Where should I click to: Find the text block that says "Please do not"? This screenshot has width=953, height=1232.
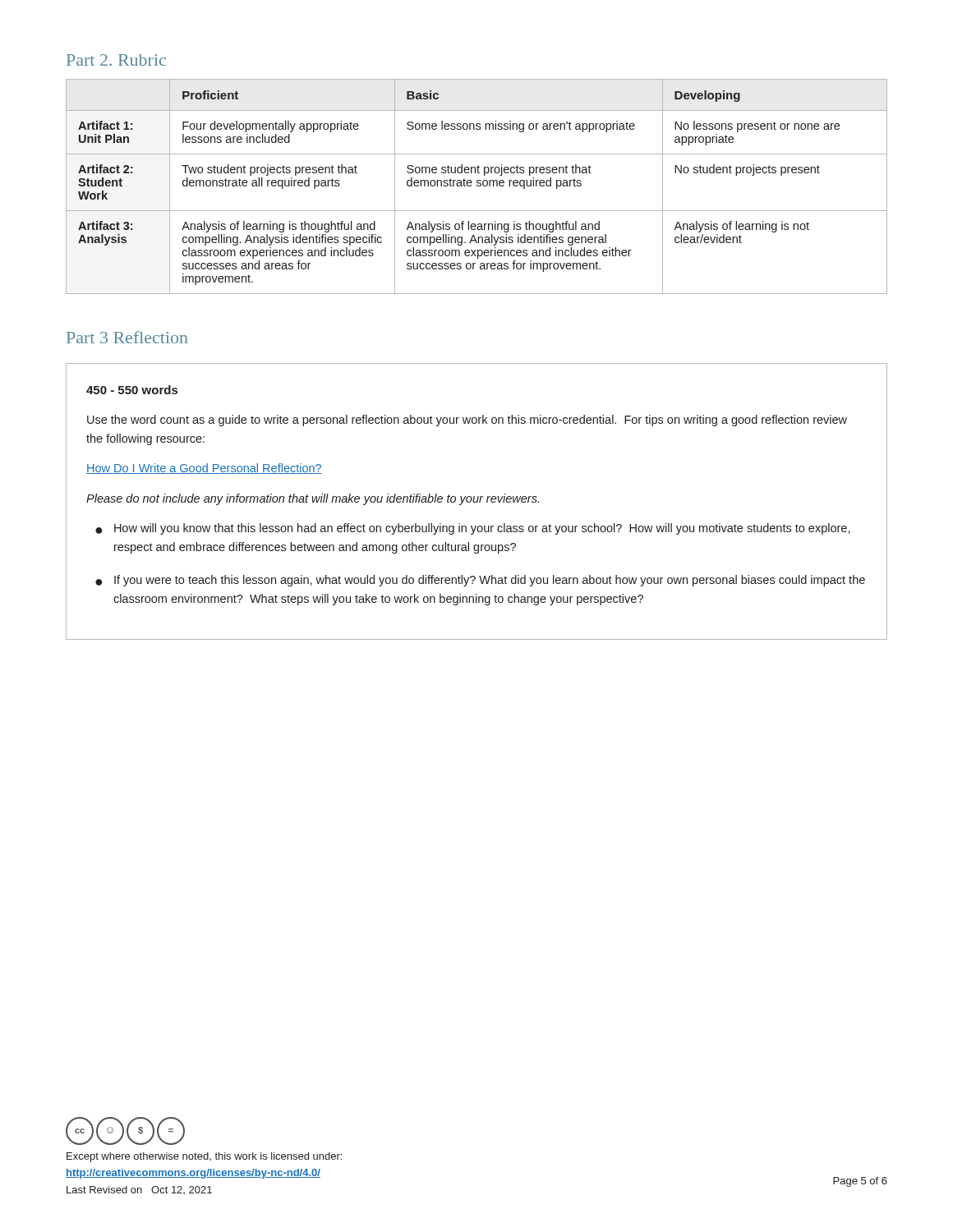pos(313,498)
